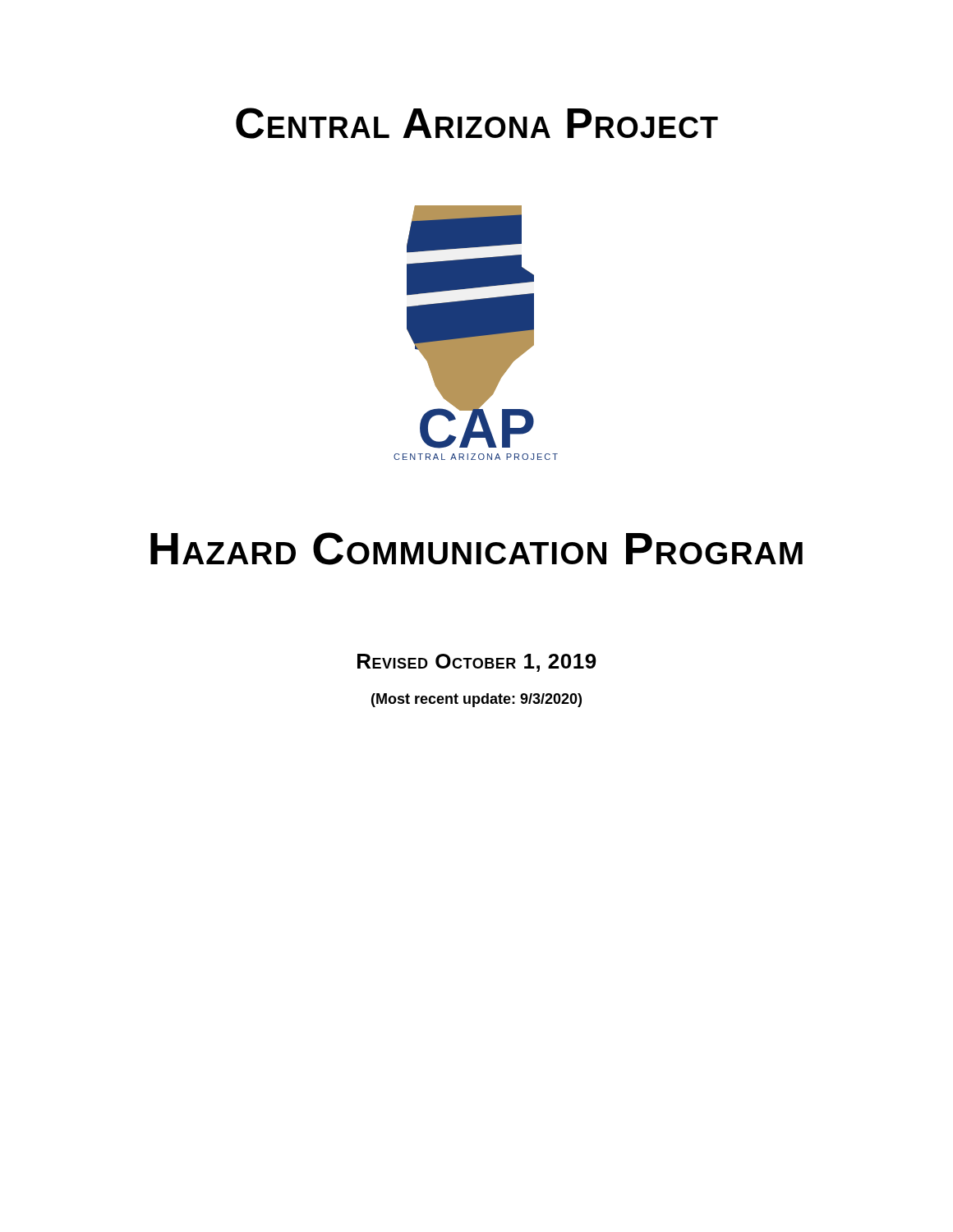Find the block starting "(Most recent update: 9/3/2020)"
The height and width of the screenshot is (1232, 953).
pyautogui.click(x=476, y=699)
